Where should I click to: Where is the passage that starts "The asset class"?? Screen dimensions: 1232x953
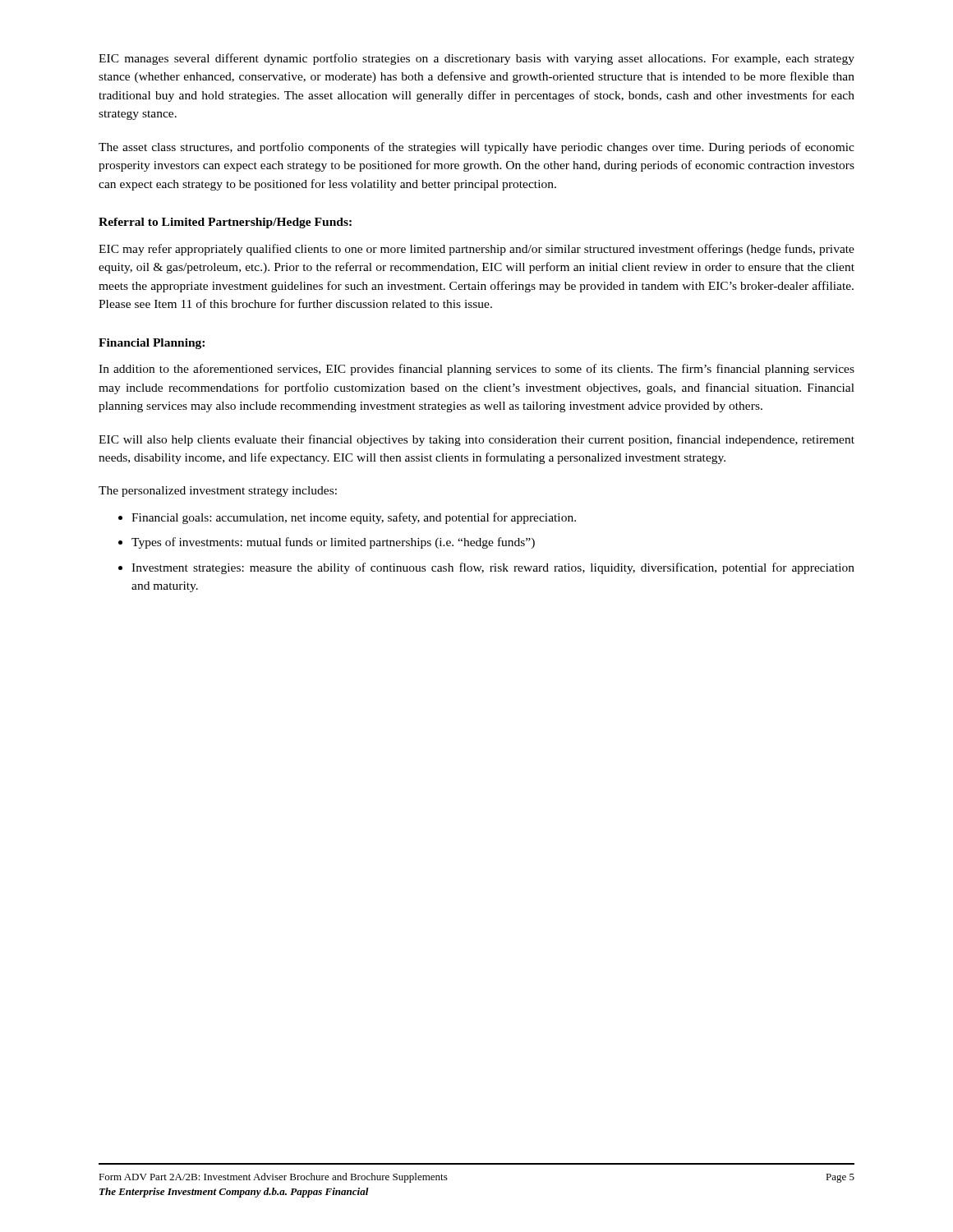tap(476, 165)
